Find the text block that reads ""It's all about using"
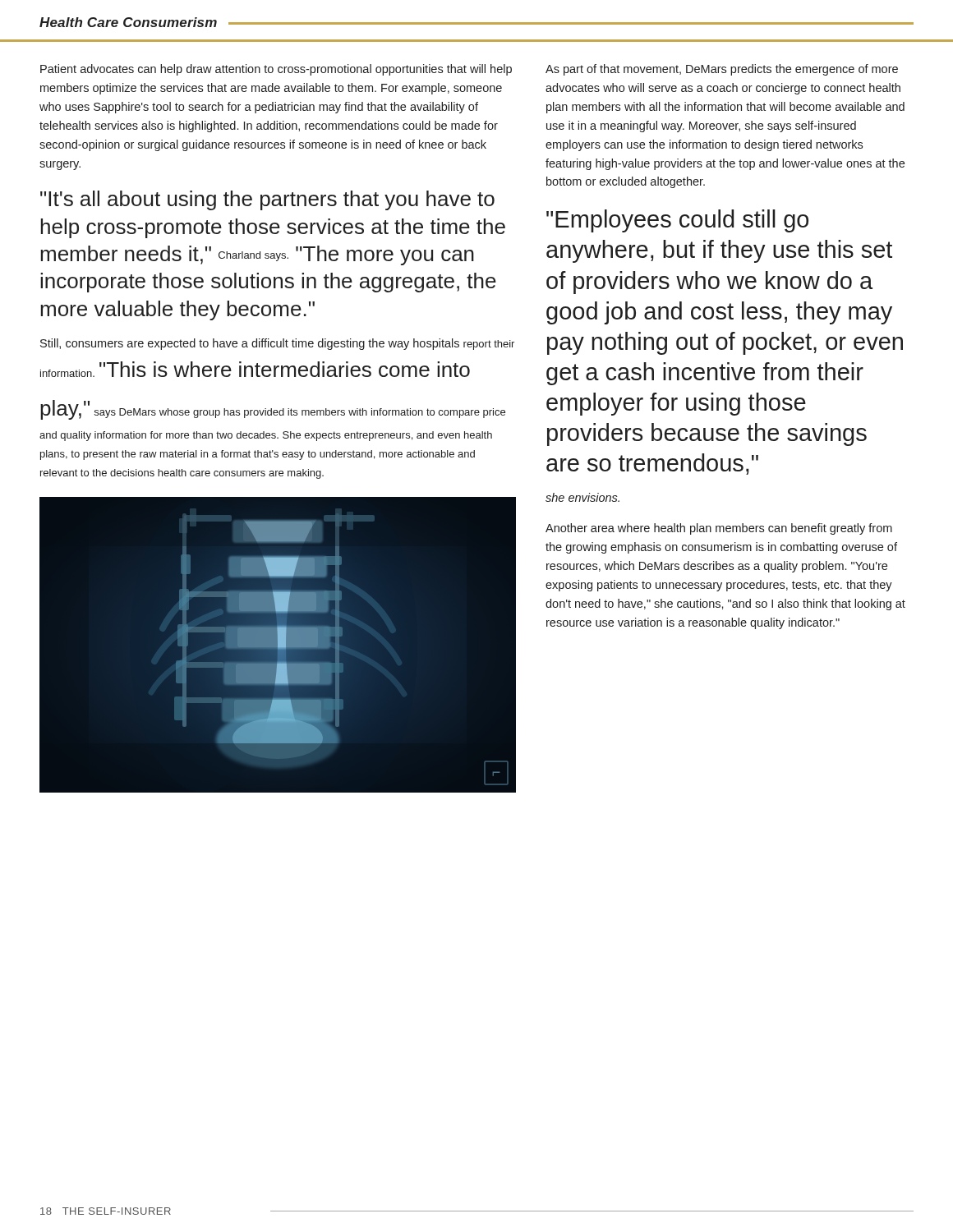 tap(273, 254)
